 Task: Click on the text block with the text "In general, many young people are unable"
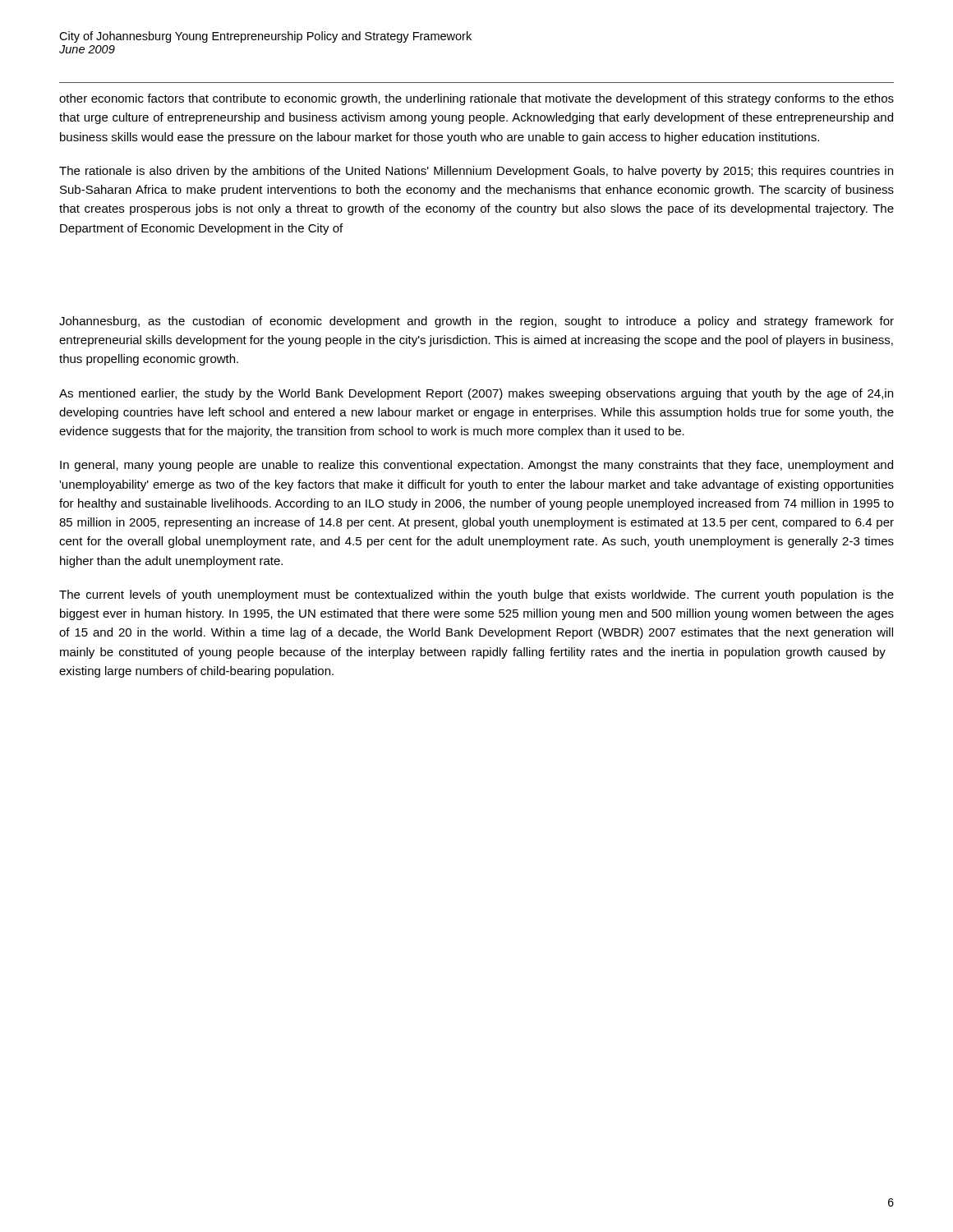pyautogui.click(x=476, y=512)
